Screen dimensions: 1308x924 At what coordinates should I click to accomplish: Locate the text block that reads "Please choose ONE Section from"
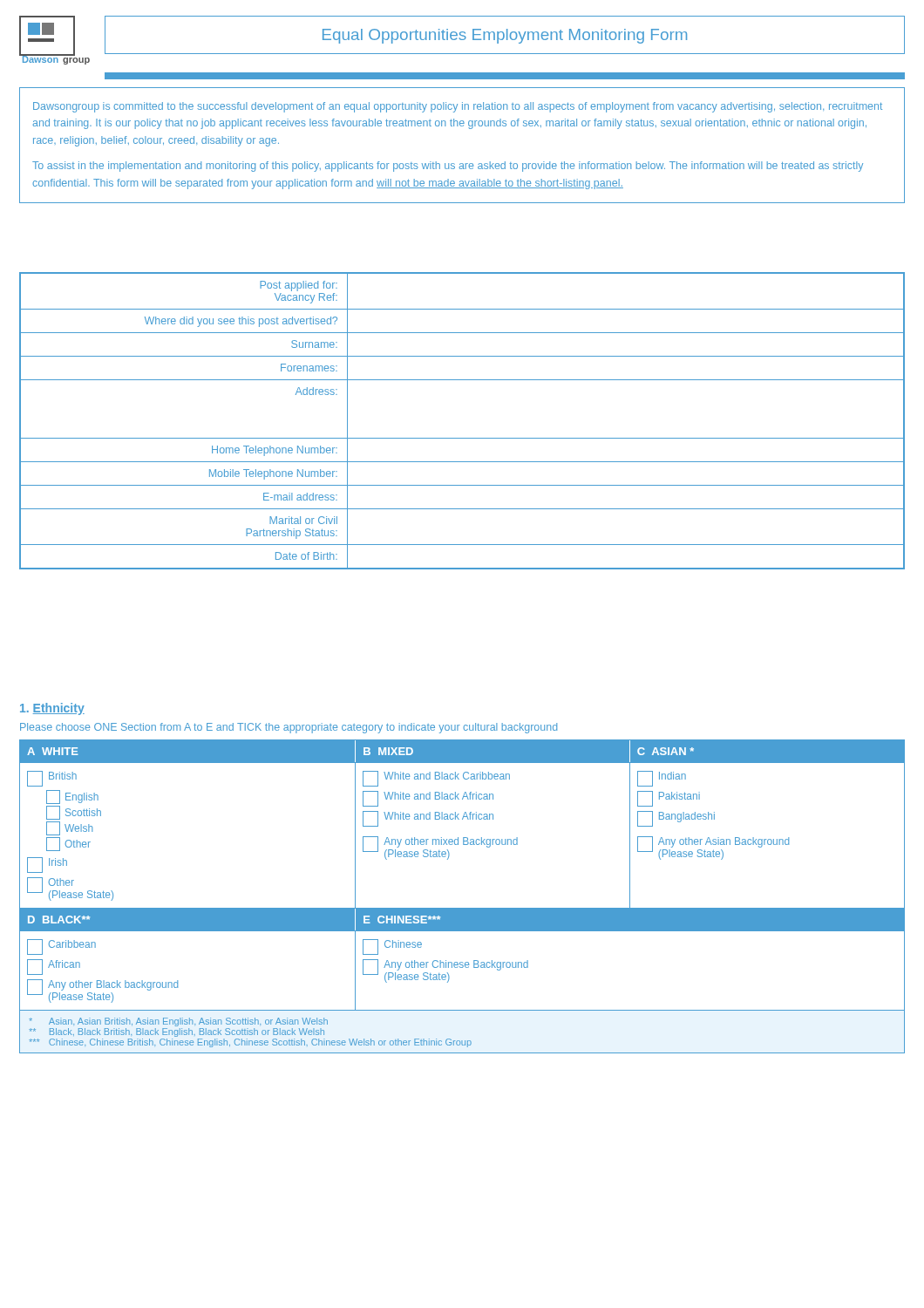point(289,727)
